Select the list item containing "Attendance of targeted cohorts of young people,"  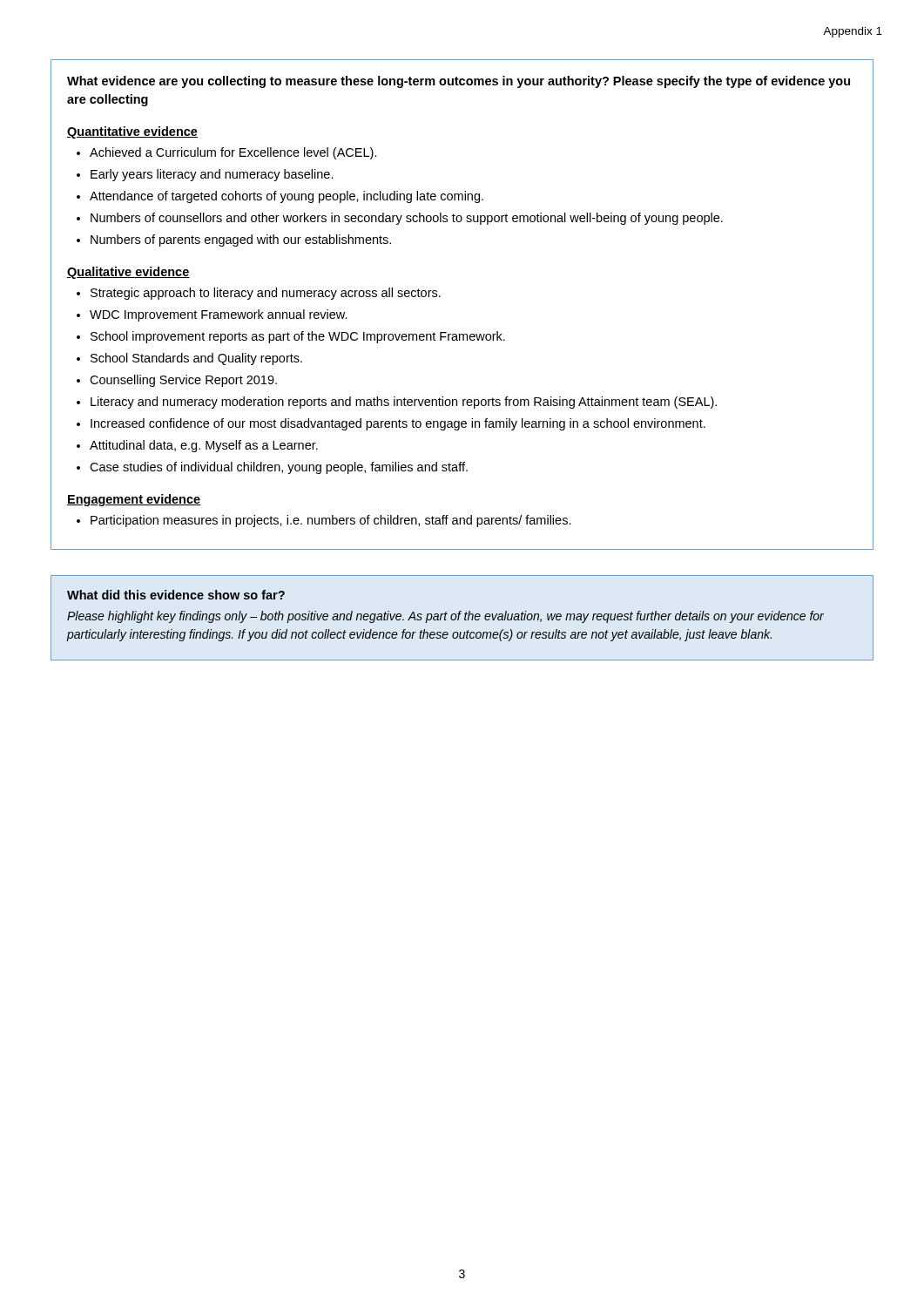pyautogui.click(x=287, y=196)
